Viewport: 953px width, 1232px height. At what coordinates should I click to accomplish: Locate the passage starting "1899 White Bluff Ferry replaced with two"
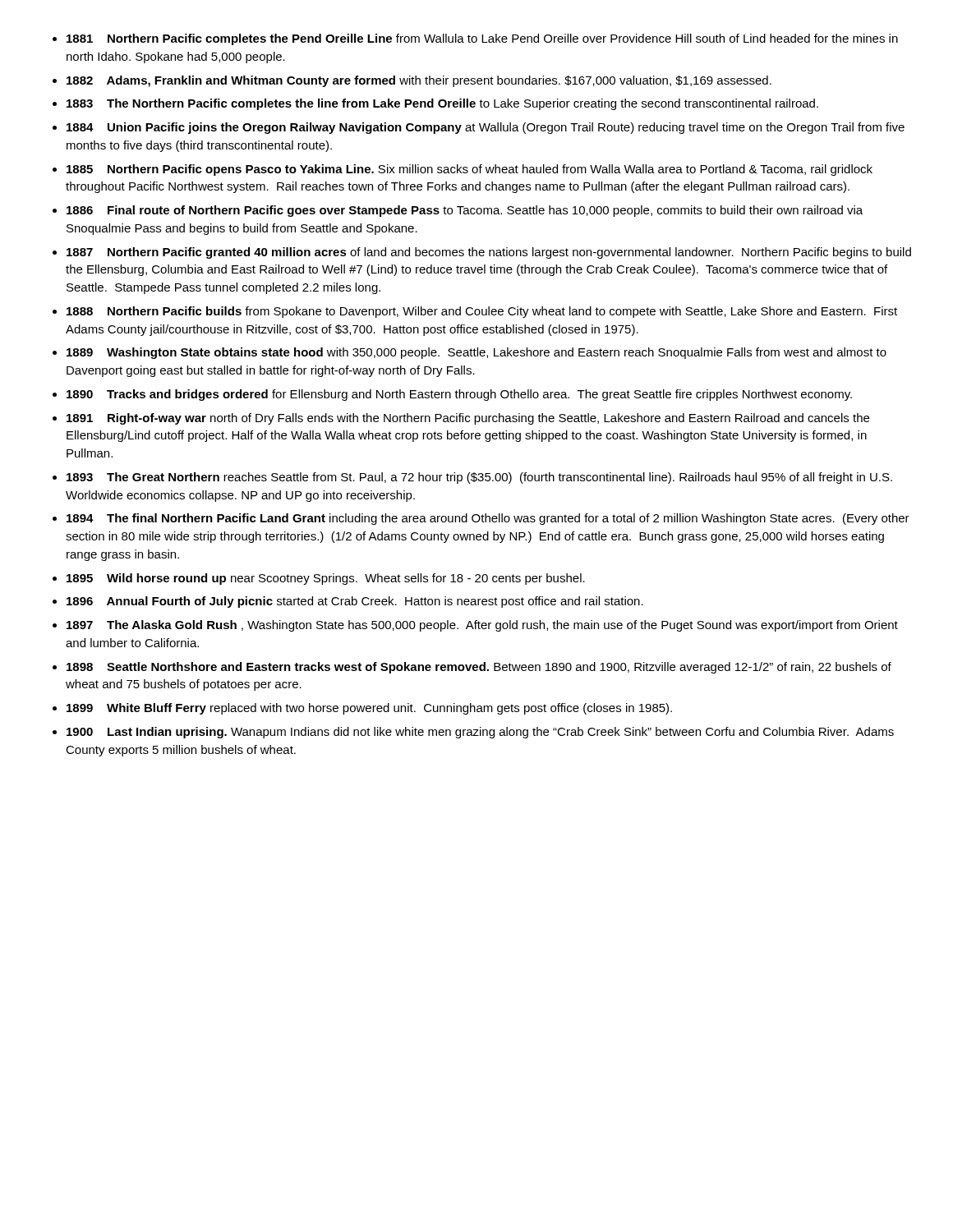click(369, 708)
